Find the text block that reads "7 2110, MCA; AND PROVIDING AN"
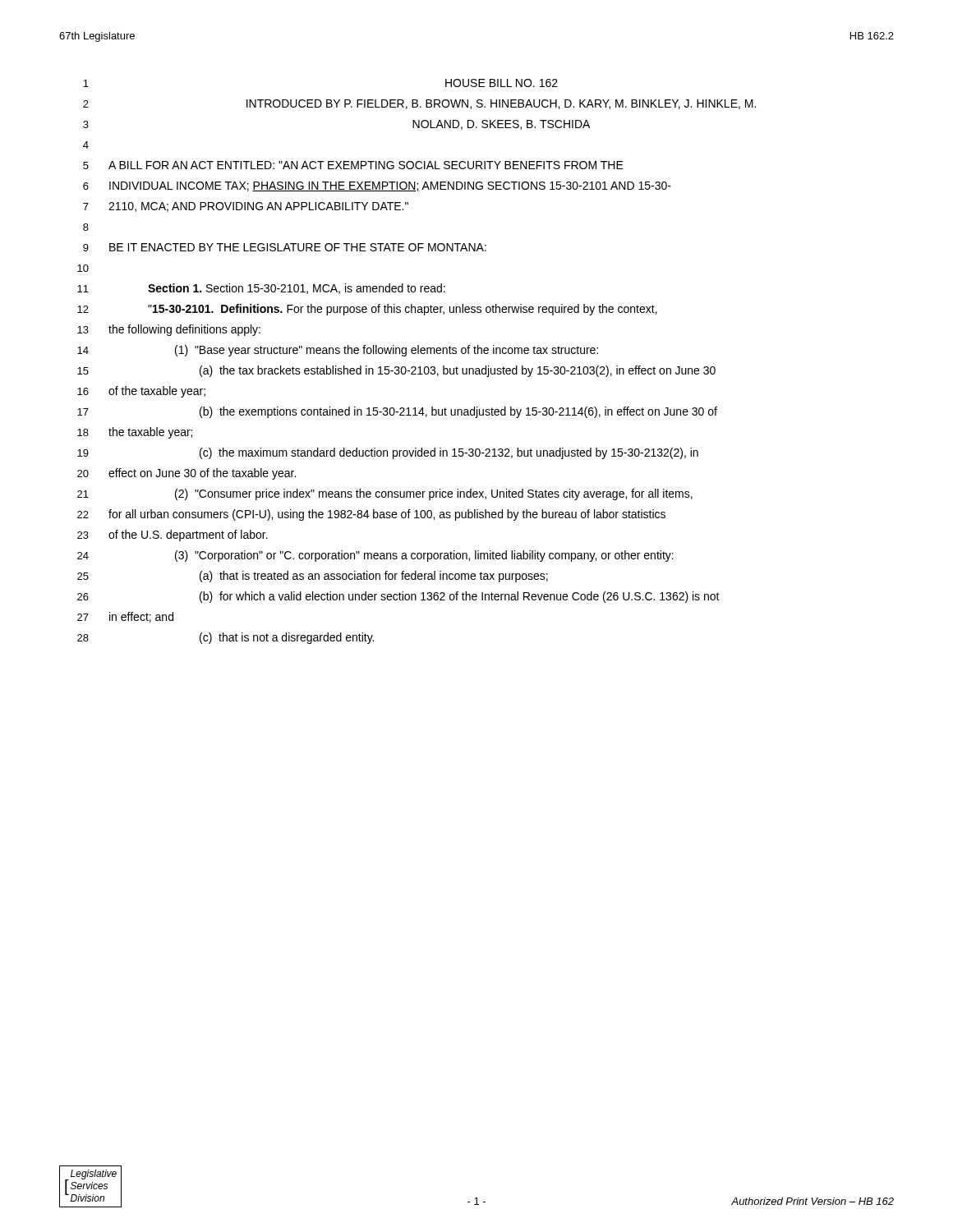Image resolution: width=953 pixels, height=1232 pixels. tap(246, 207)
